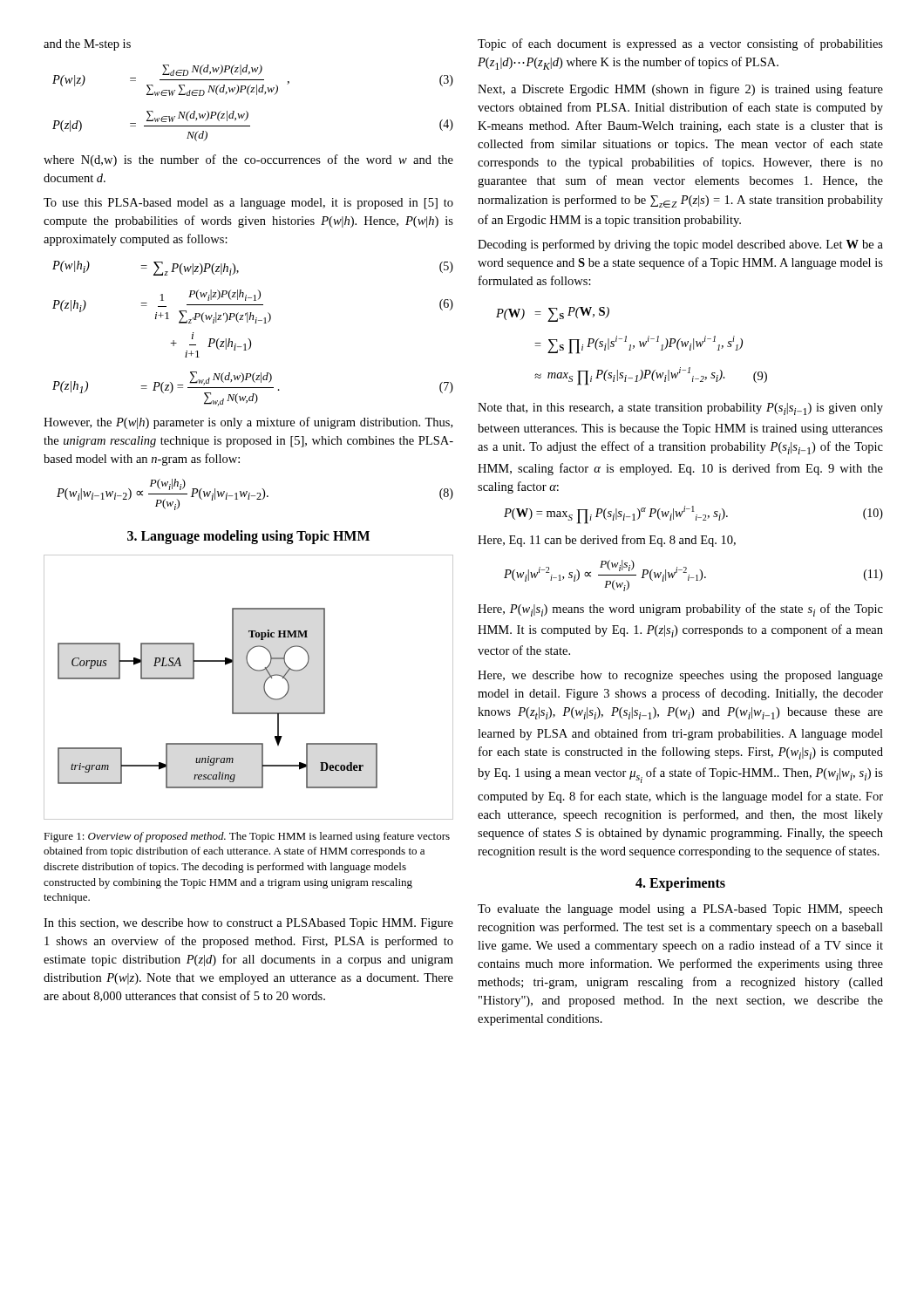
Task: Navigate to the passage starting "P(w|hi) = ∑z"
Action: point(248,267)
